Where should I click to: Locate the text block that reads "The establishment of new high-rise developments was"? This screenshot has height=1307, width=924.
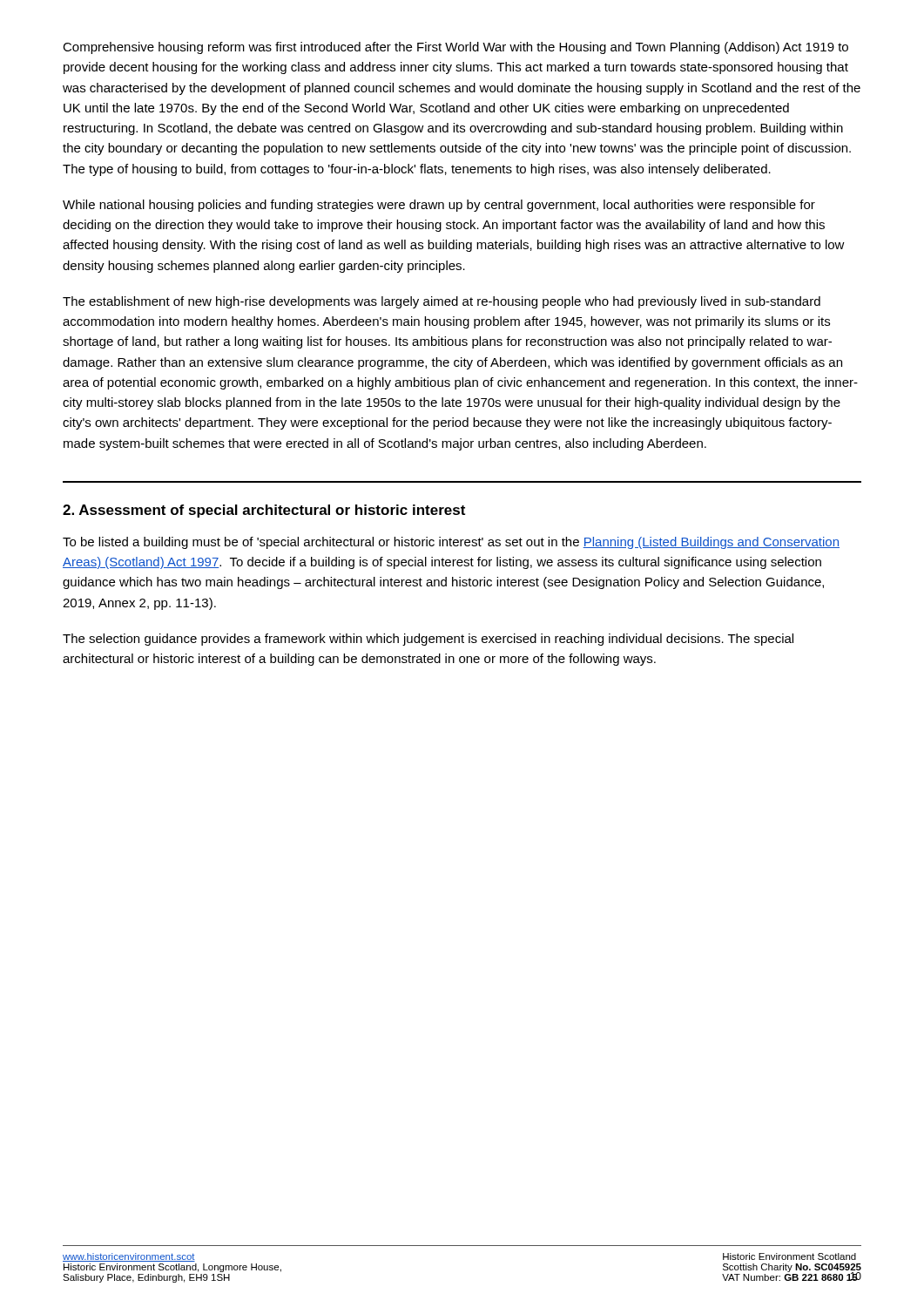(460, 372)
